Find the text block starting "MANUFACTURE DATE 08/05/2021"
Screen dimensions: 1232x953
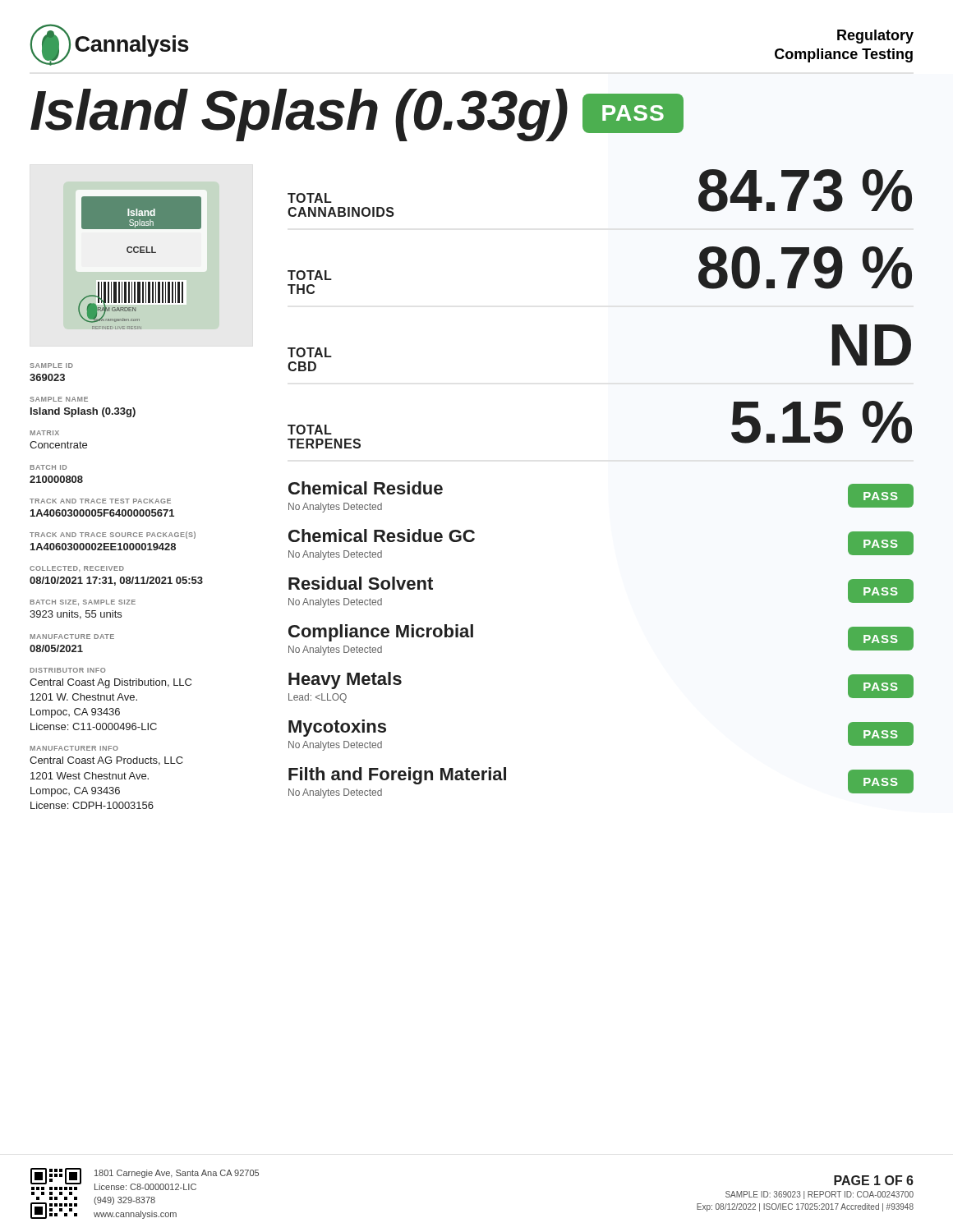72,637
